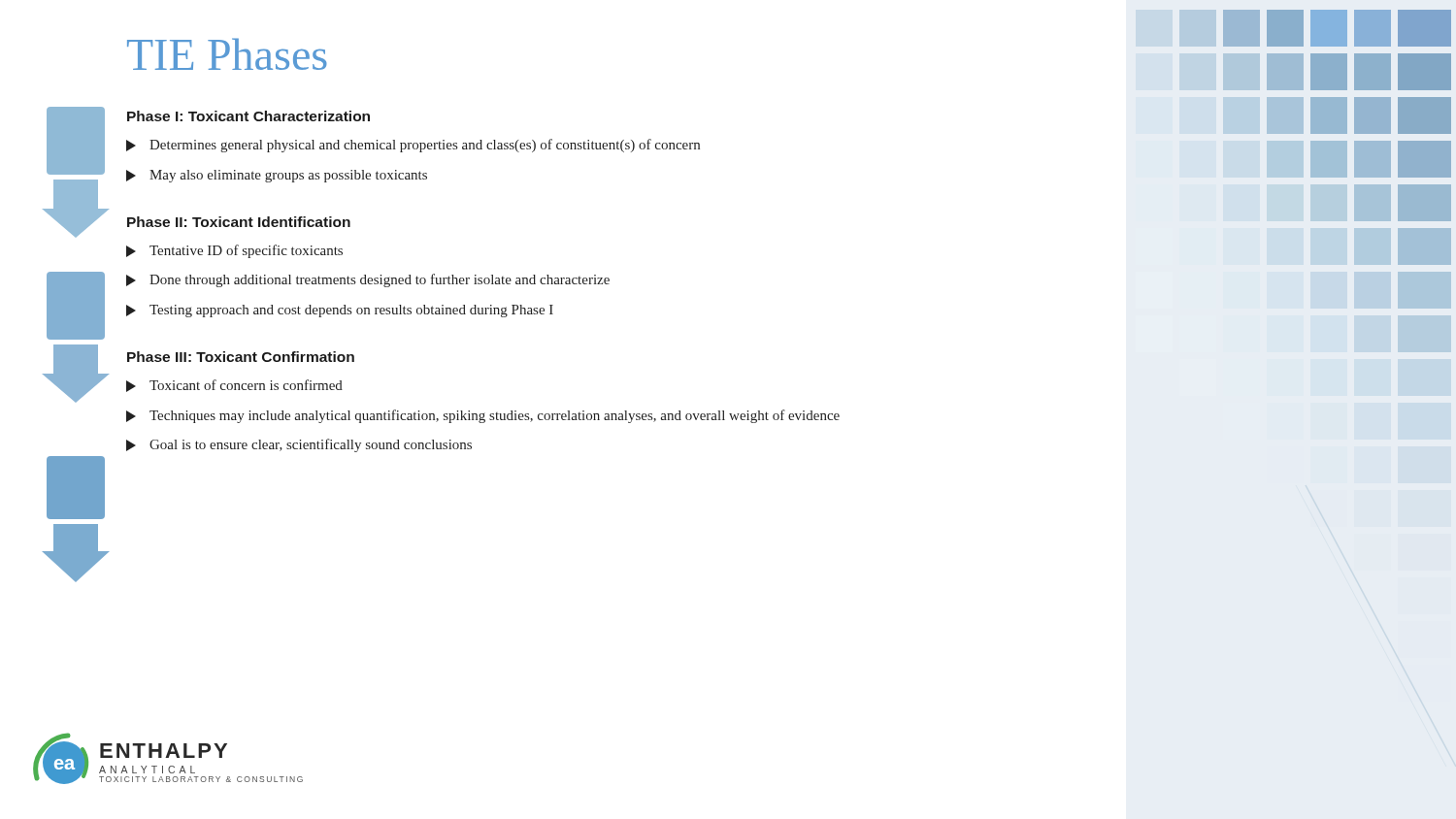Where does it say "Tentative ID of specific toxicants"?
Screen dimensions: 819x1456
(235, 251)
